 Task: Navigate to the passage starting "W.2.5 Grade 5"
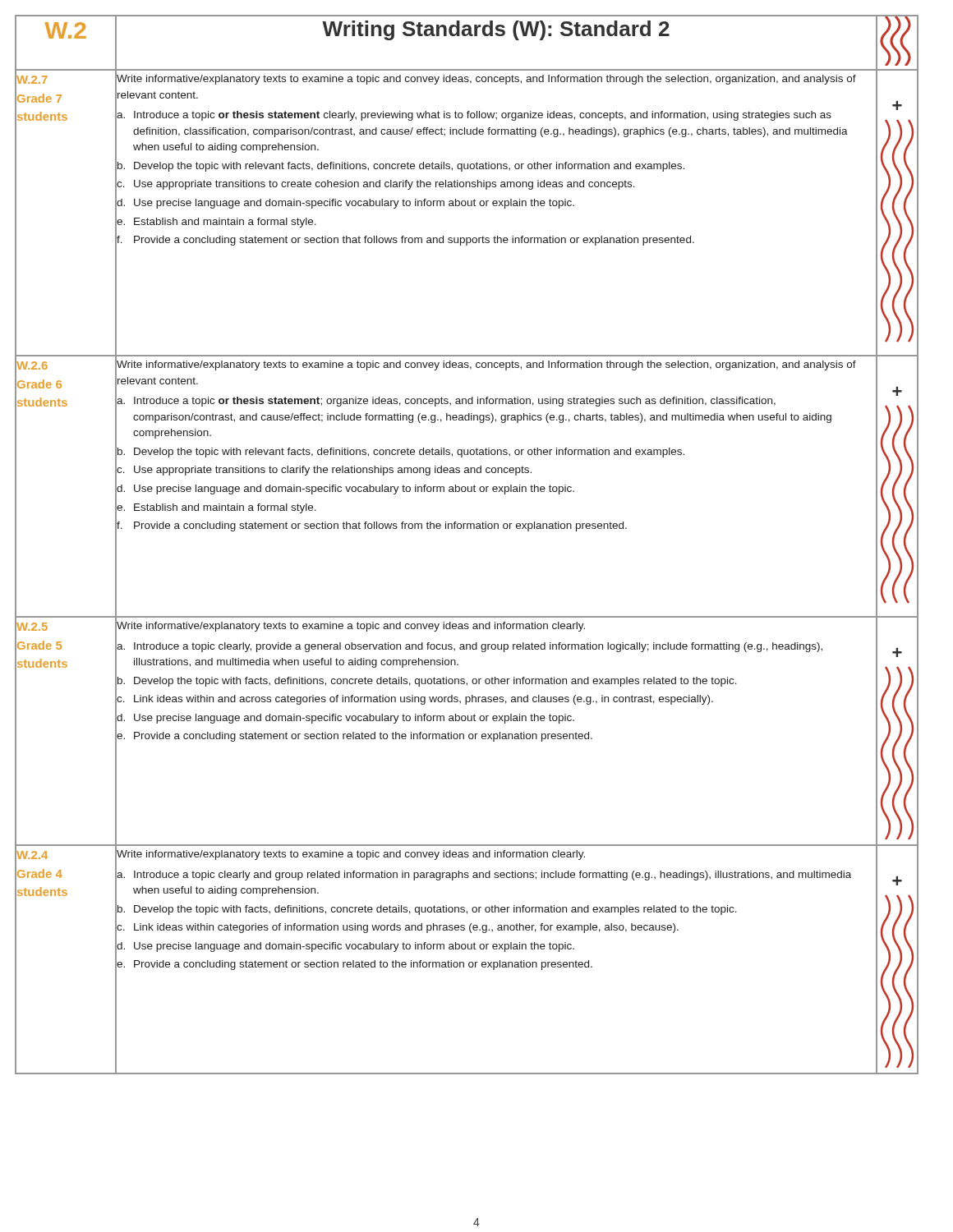point(42,645)
